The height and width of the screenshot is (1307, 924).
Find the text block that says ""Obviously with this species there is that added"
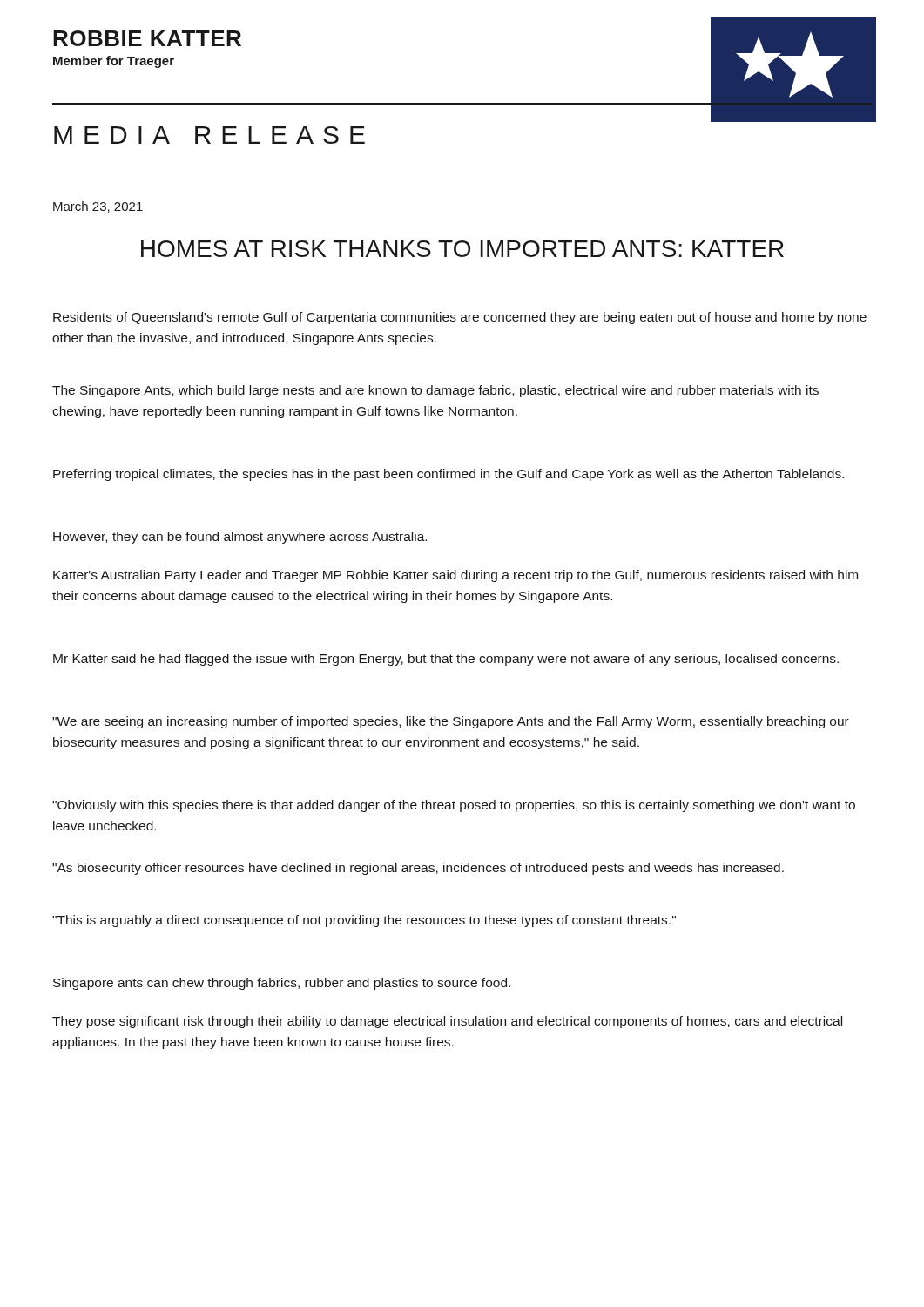(x=454, y=815)
